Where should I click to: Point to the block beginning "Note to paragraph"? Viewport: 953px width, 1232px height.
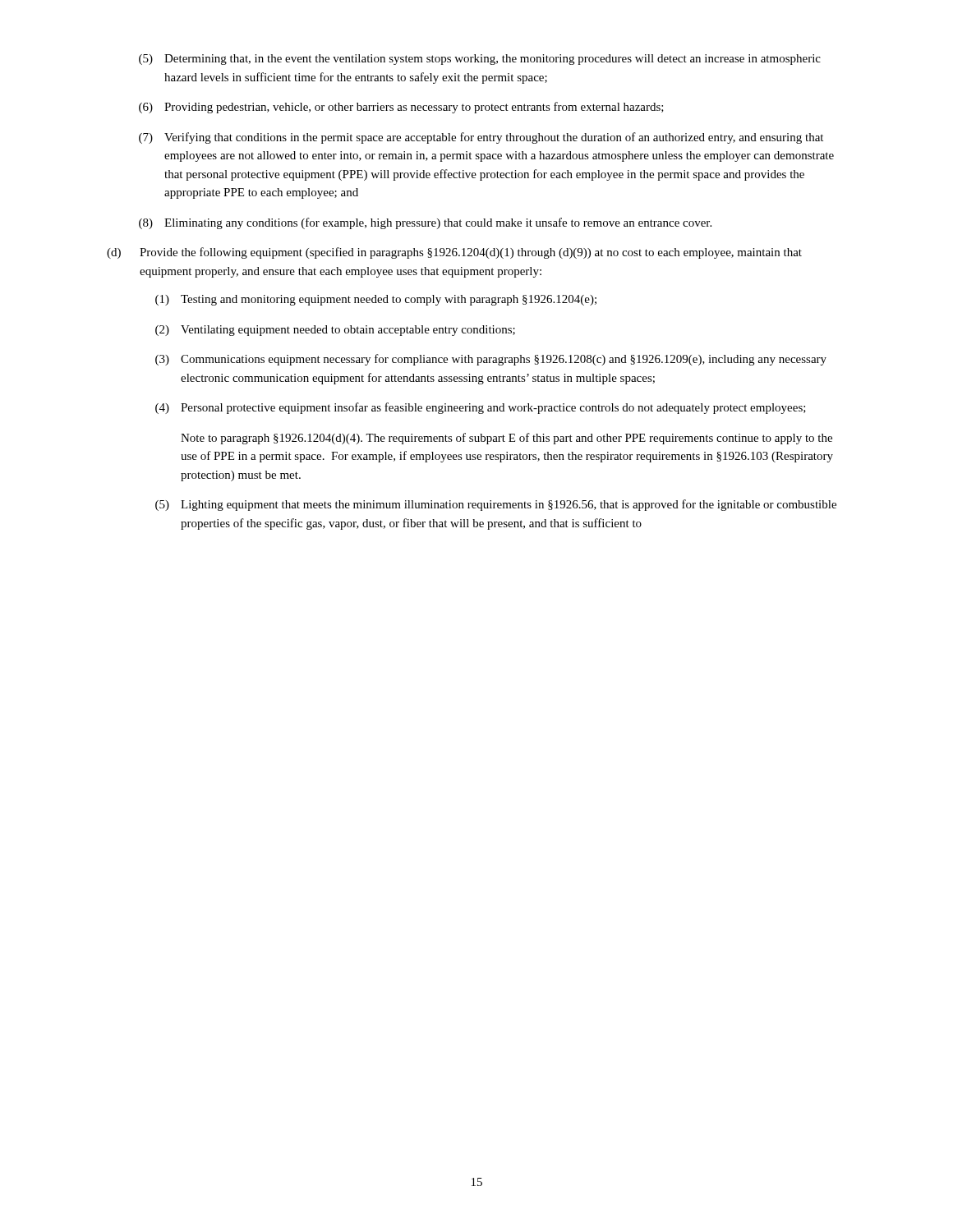pos(507,456)
